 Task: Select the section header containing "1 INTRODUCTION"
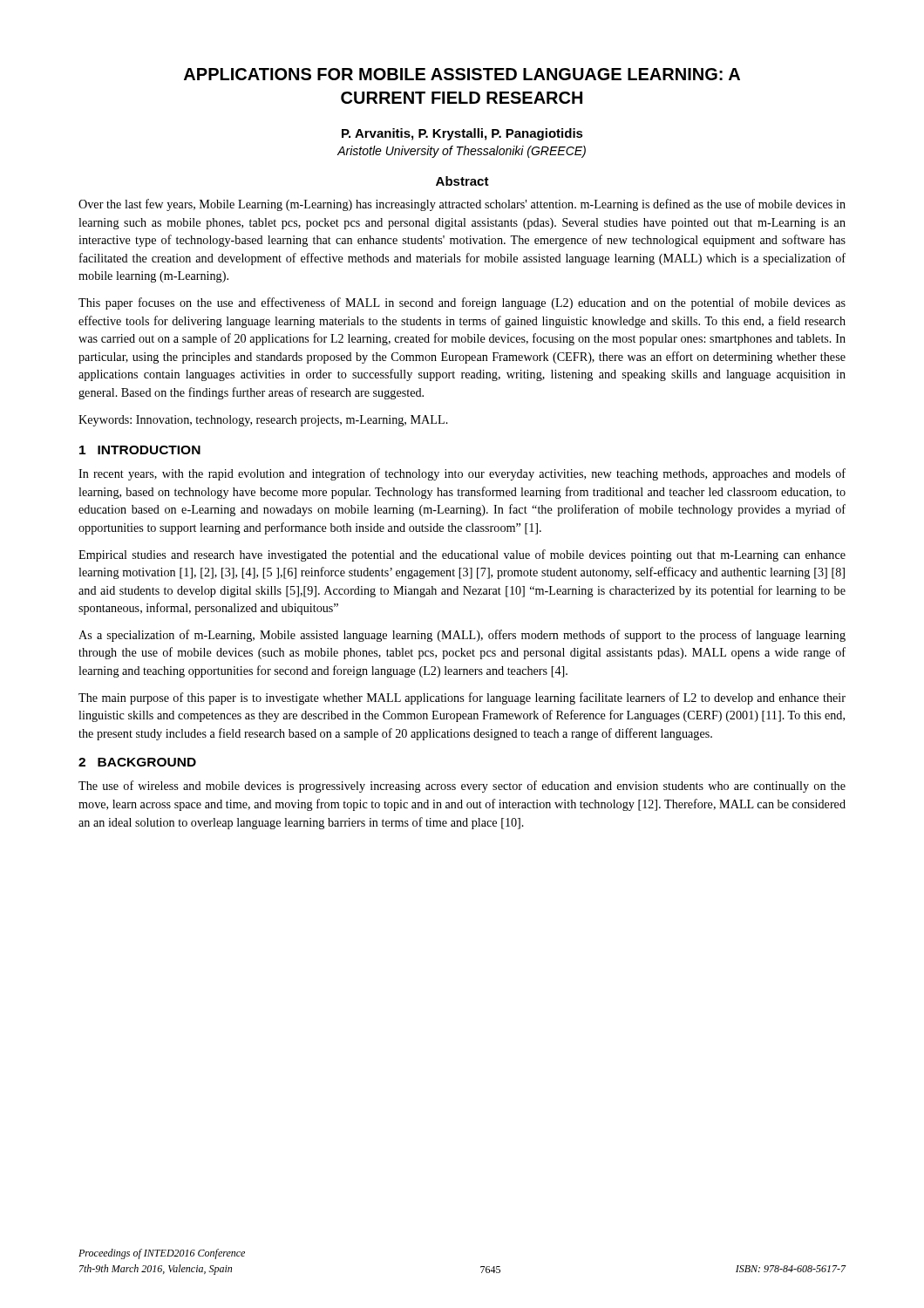point(140,450)
